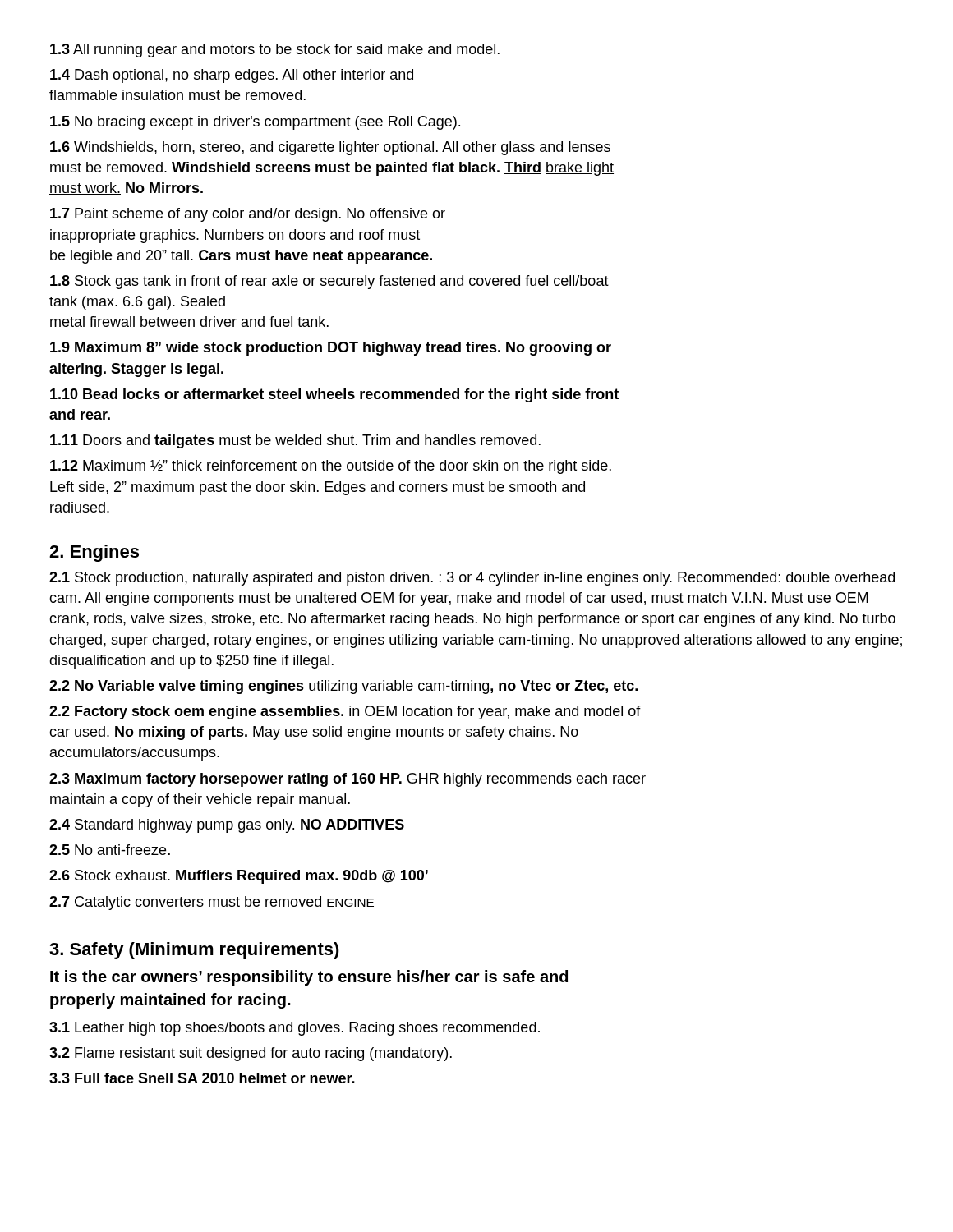Point to the text block starting "9 Maximum 8”"
The image size is (953, 1232).
(x=330, y=358)
